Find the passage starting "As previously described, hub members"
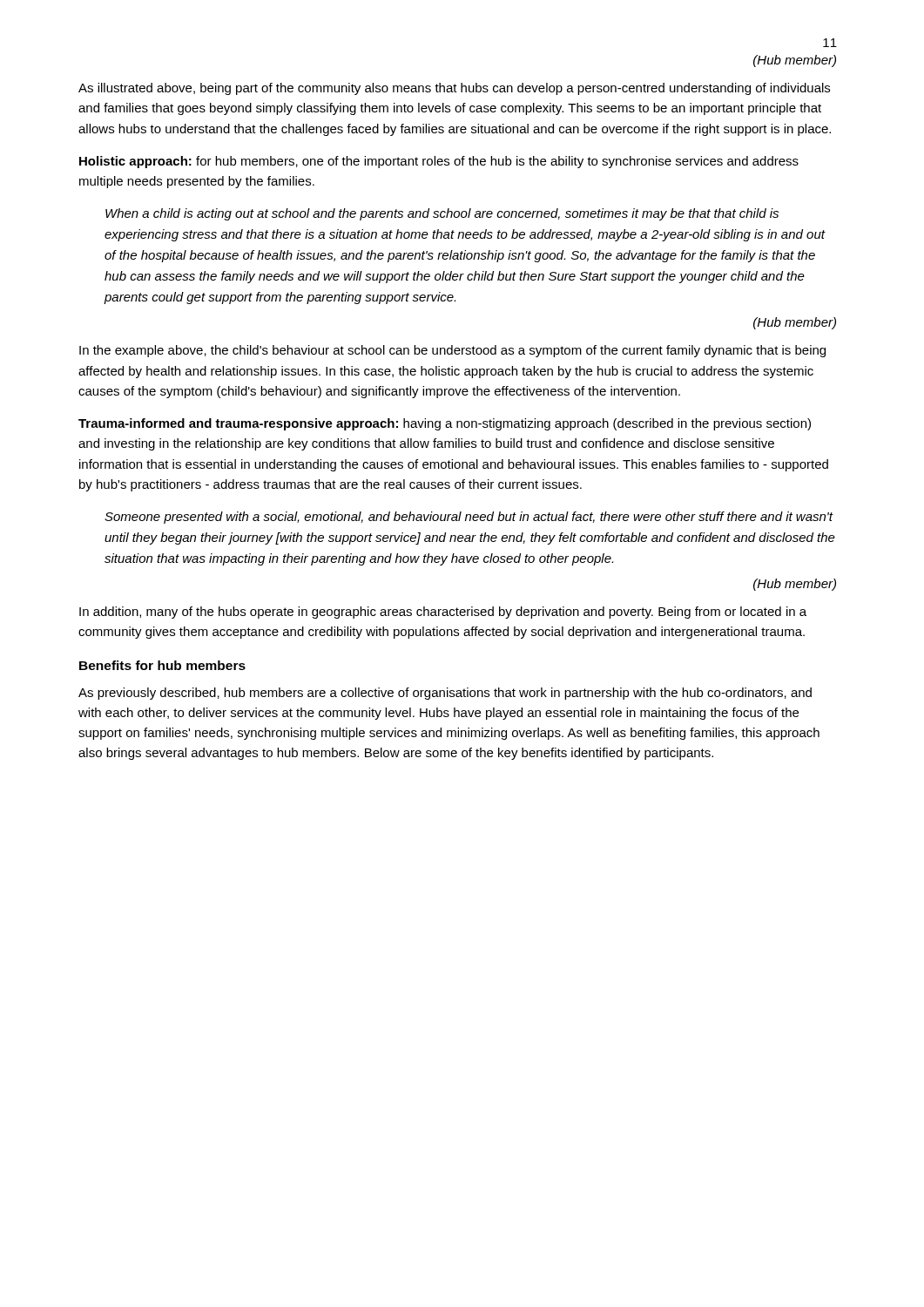924x1307 pixels. 449,722
